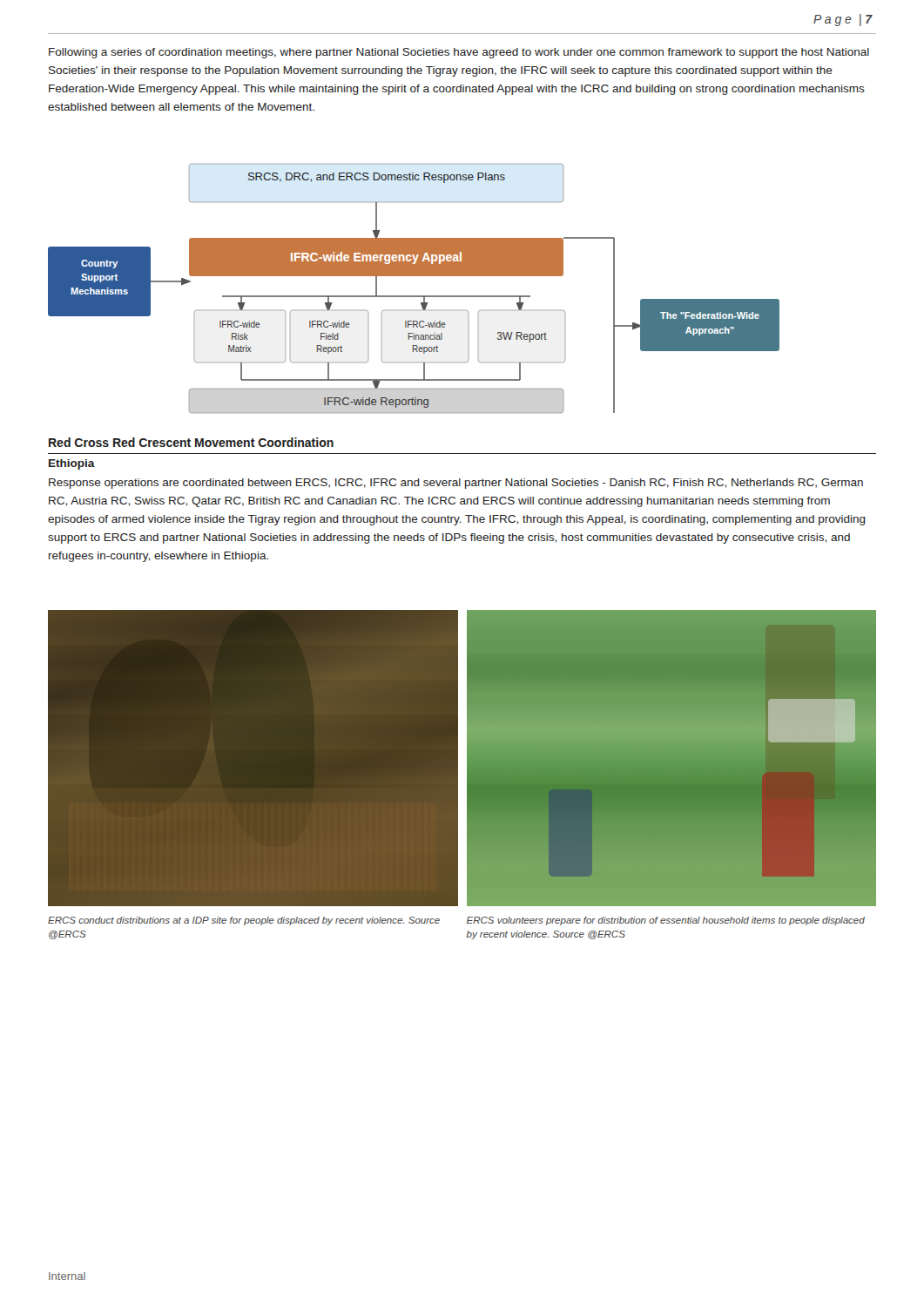Point to the text block starting "Following a series of"

459,79
